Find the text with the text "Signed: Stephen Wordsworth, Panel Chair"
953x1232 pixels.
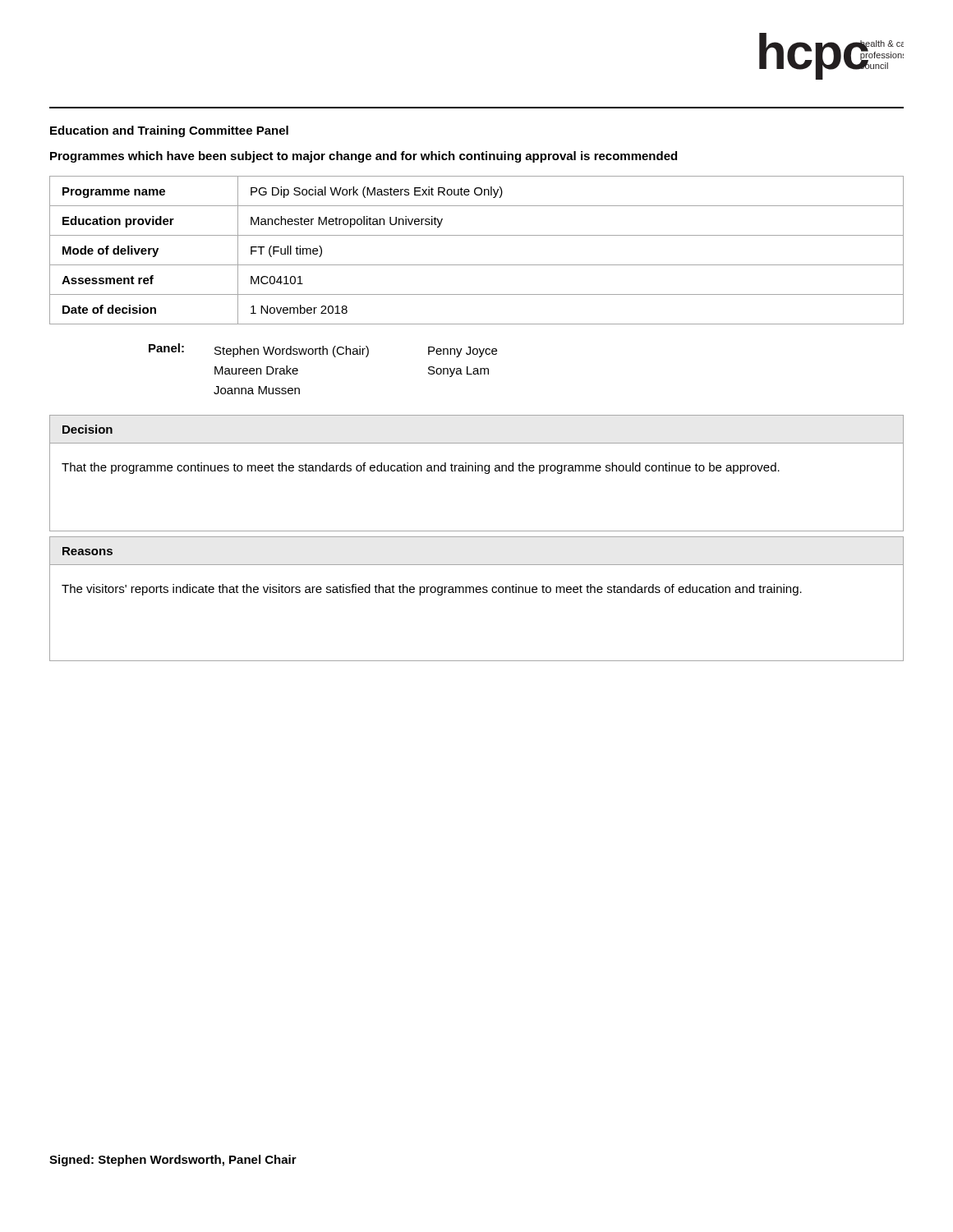point(173,1159)
